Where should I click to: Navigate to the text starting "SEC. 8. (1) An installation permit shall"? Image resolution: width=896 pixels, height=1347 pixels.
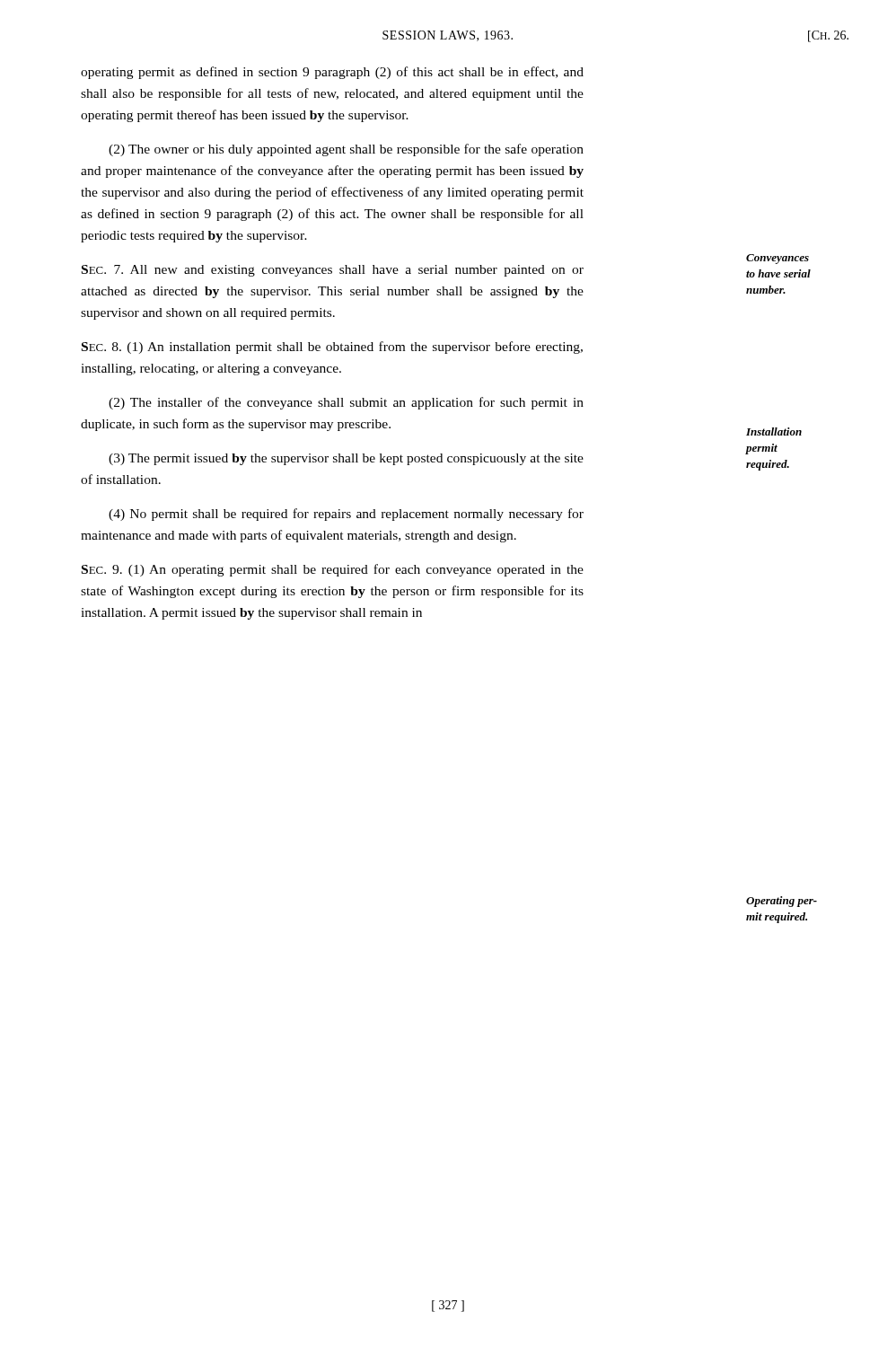[332, 358]
